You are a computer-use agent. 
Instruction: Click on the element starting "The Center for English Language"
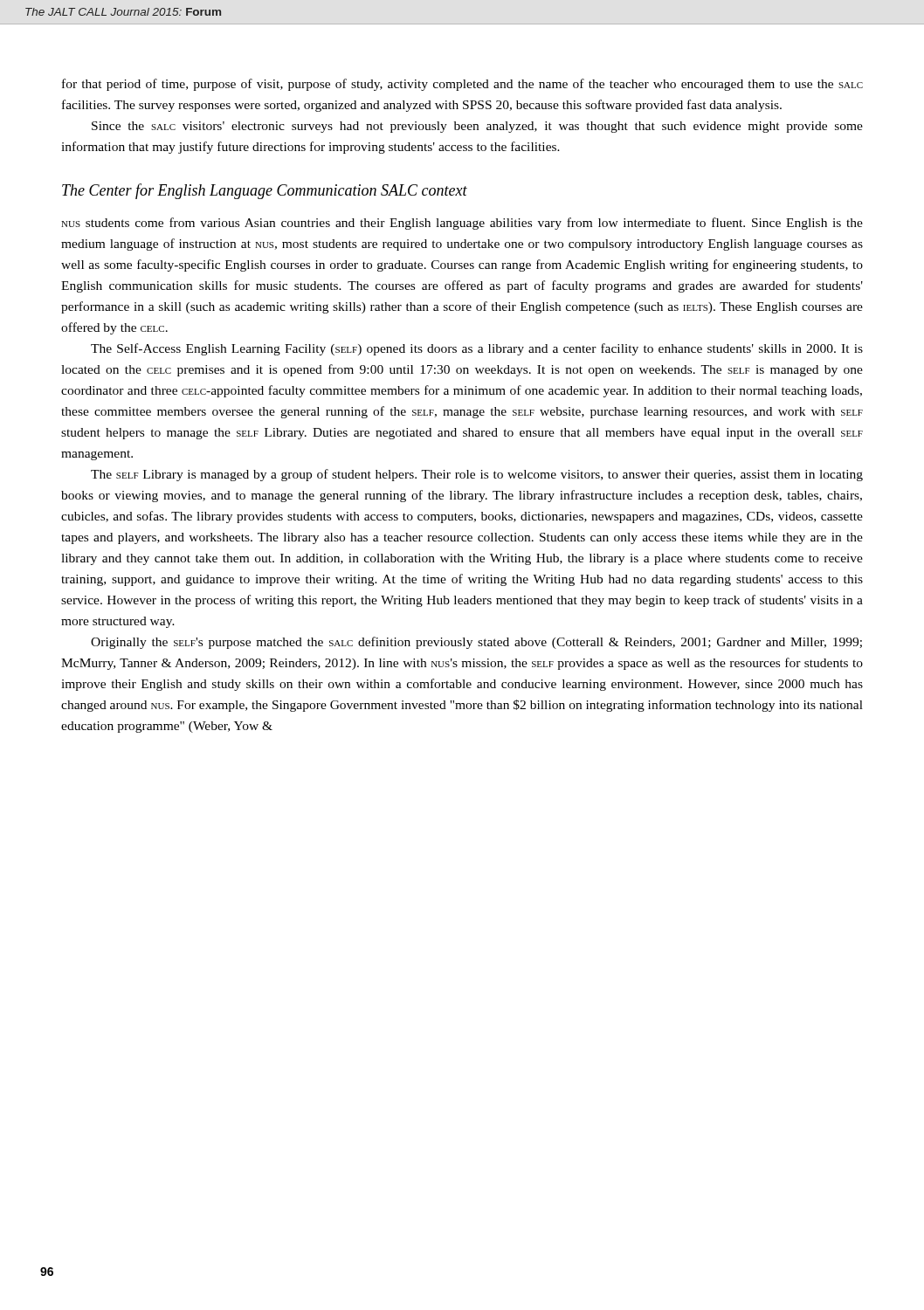pos(264,190)
